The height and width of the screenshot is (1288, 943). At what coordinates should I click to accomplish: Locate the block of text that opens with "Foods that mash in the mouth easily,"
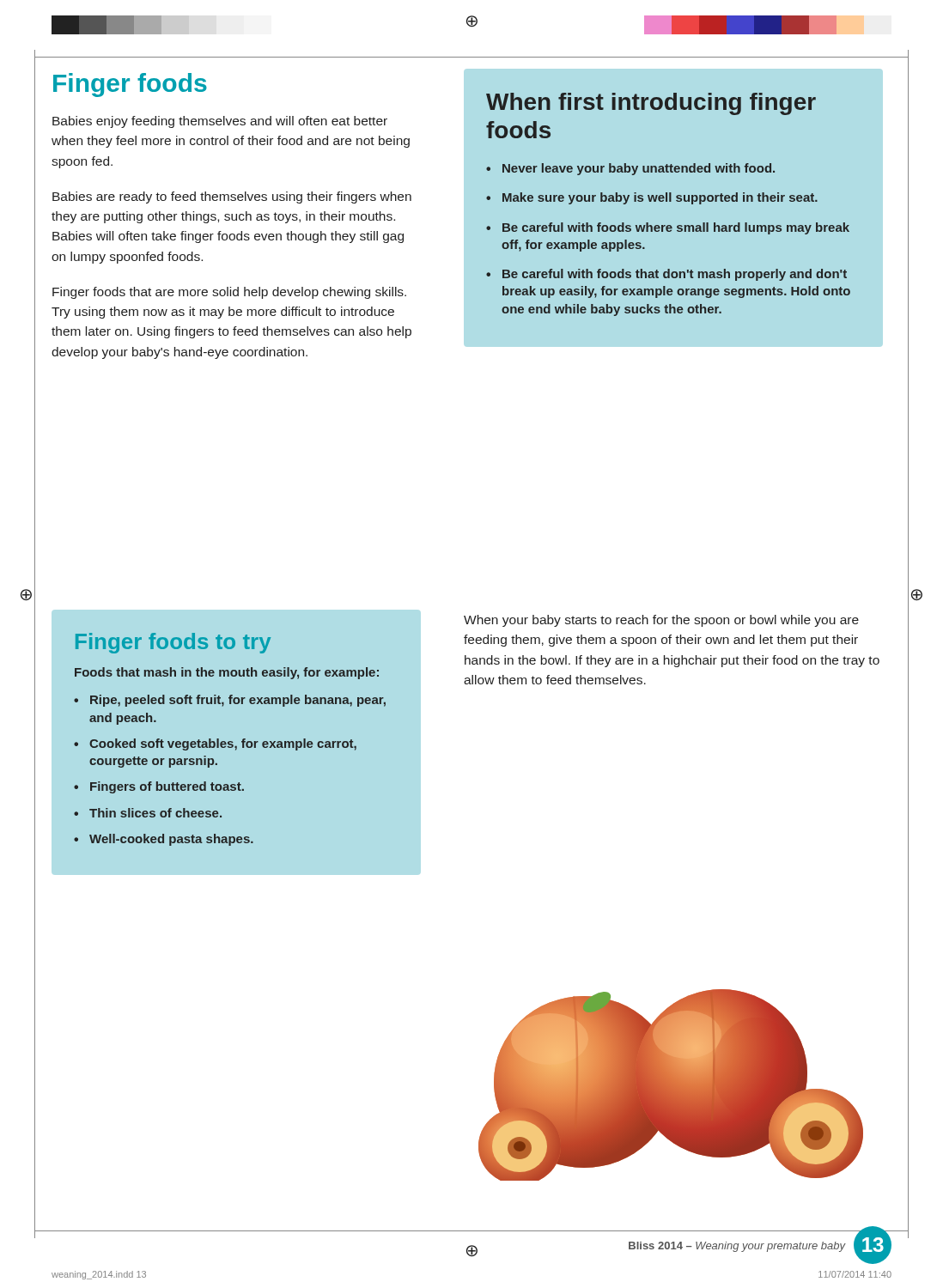[x=236, y=672]
